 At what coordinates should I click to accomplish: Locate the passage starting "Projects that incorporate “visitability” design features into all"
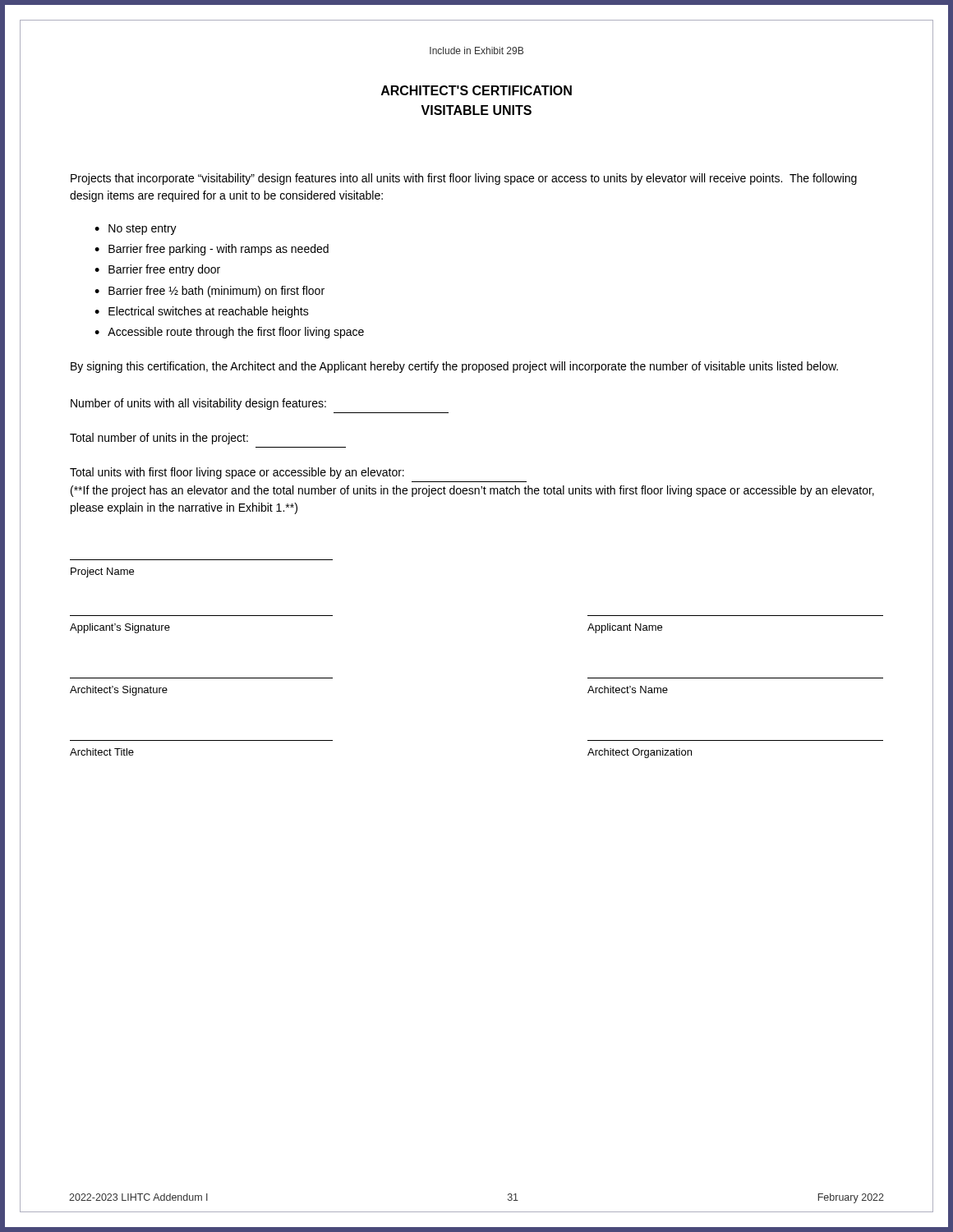click(464, 187)
